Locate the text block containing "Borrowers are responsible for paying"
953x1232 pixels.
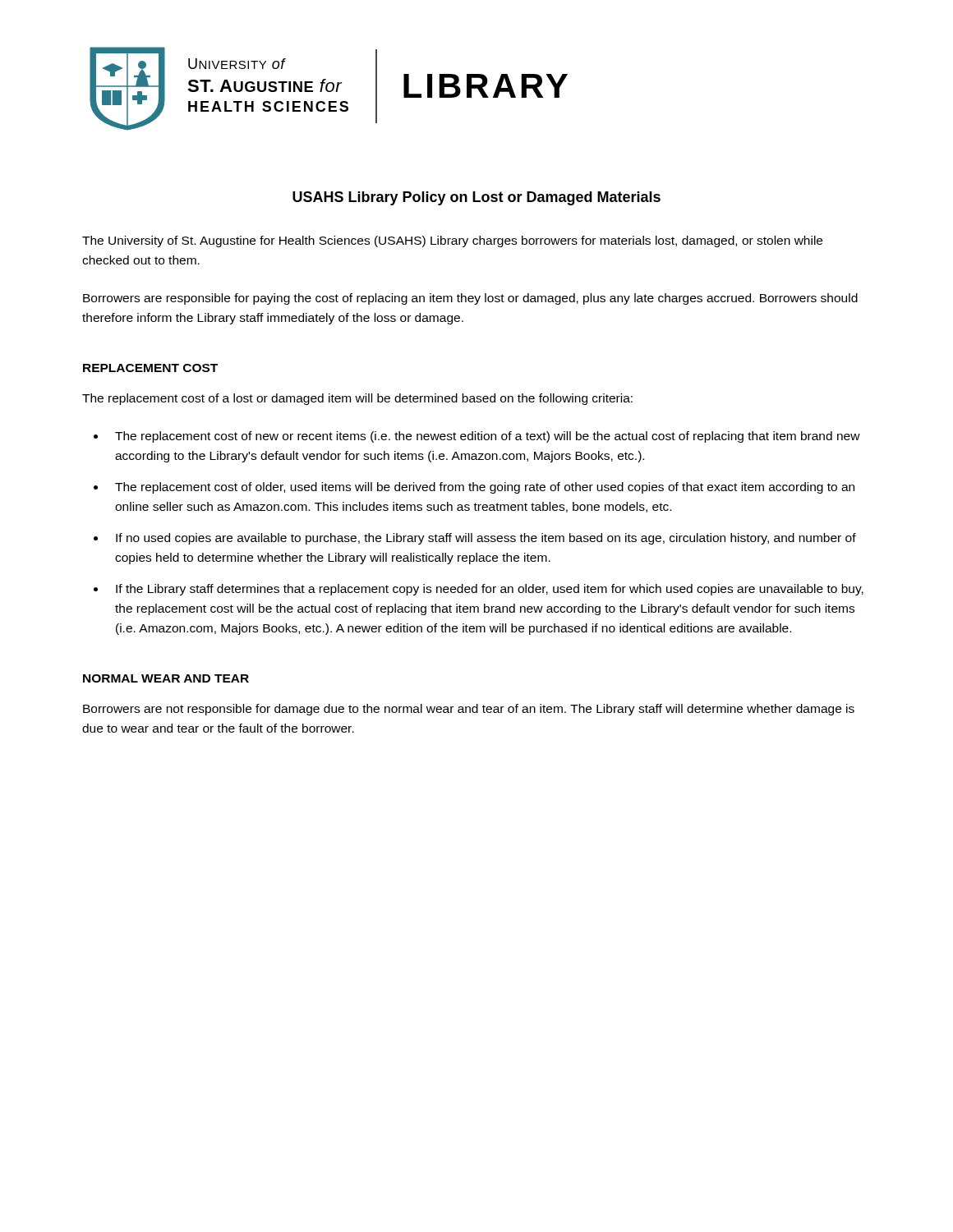[x=470, y=308]
